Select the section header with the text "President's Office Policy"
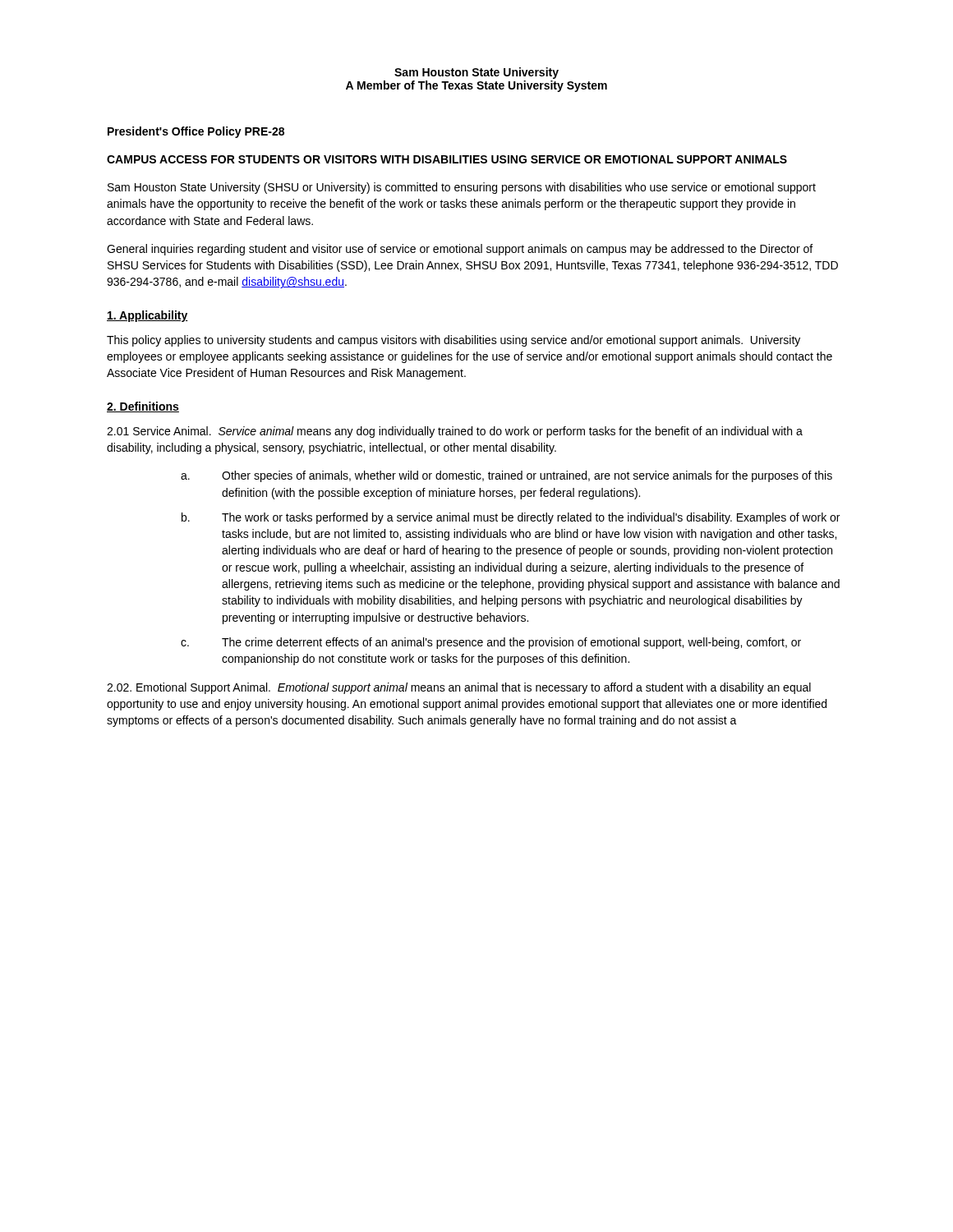The height and width of the screenshot is (1232, 953). pos(196,131)
